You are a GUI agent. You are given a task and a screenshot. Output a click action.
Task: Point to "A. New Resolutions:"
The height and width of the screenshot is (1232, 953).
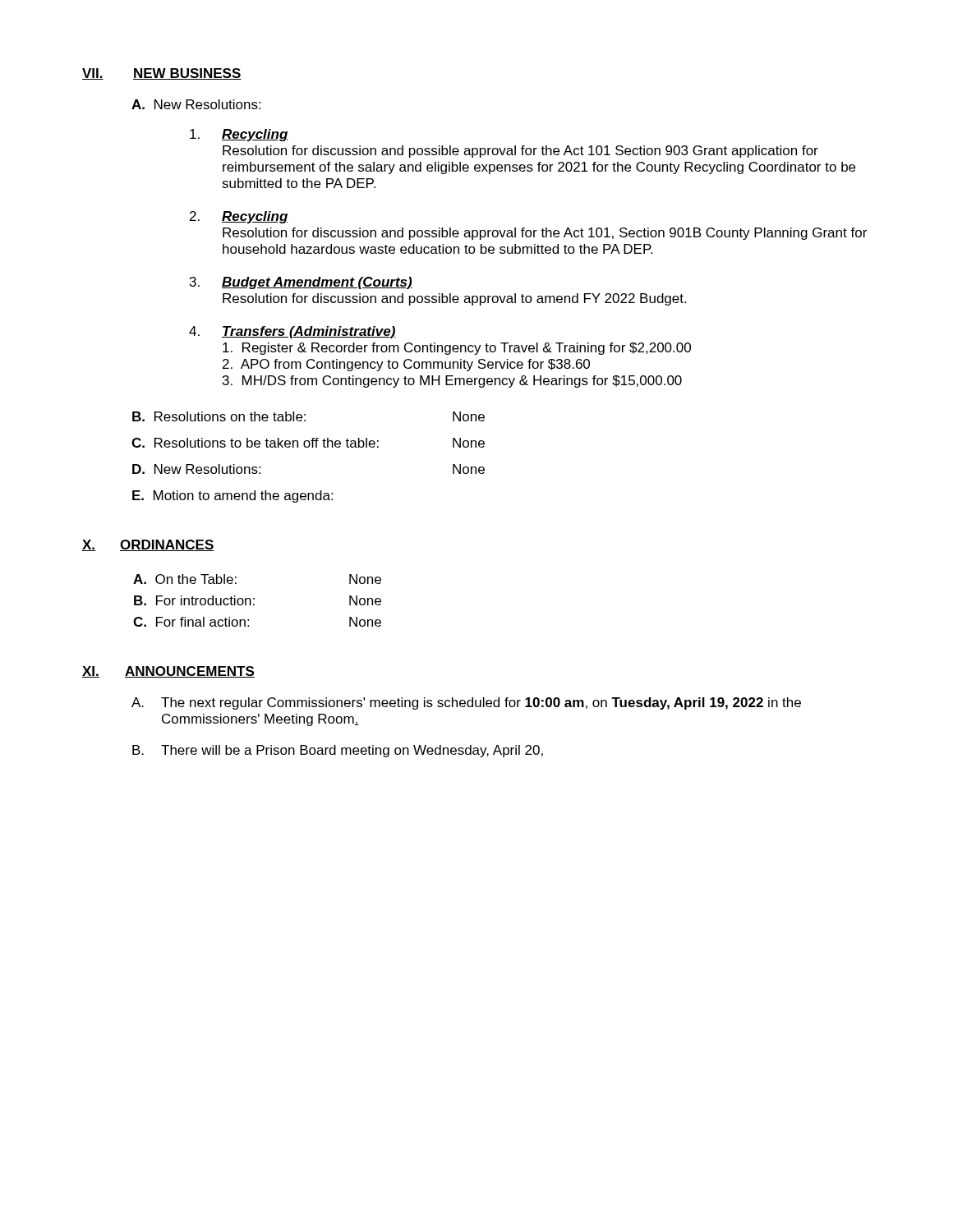197,105
